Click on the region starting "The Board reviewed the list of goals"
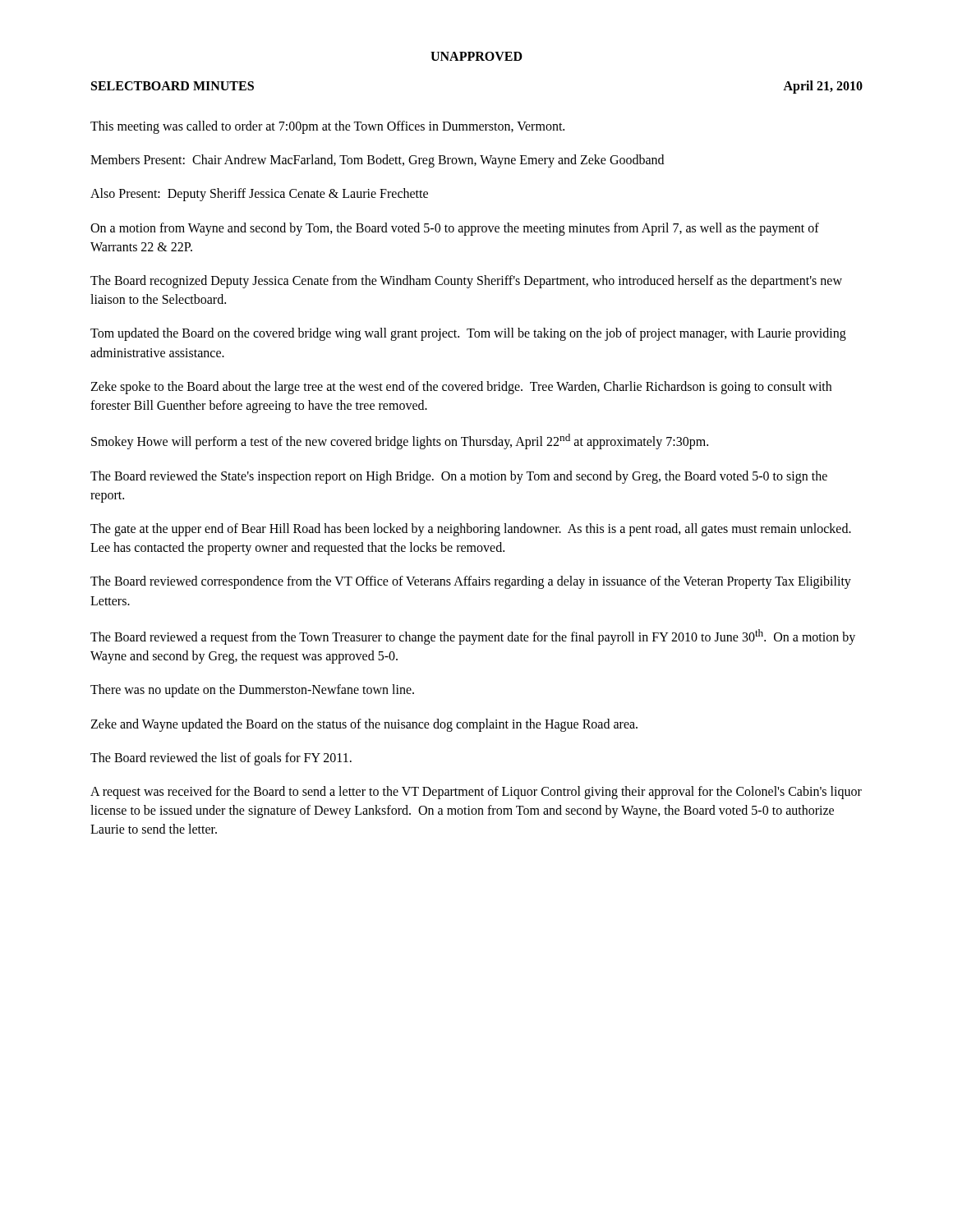The image size is (953, 1232). (221, 757)
